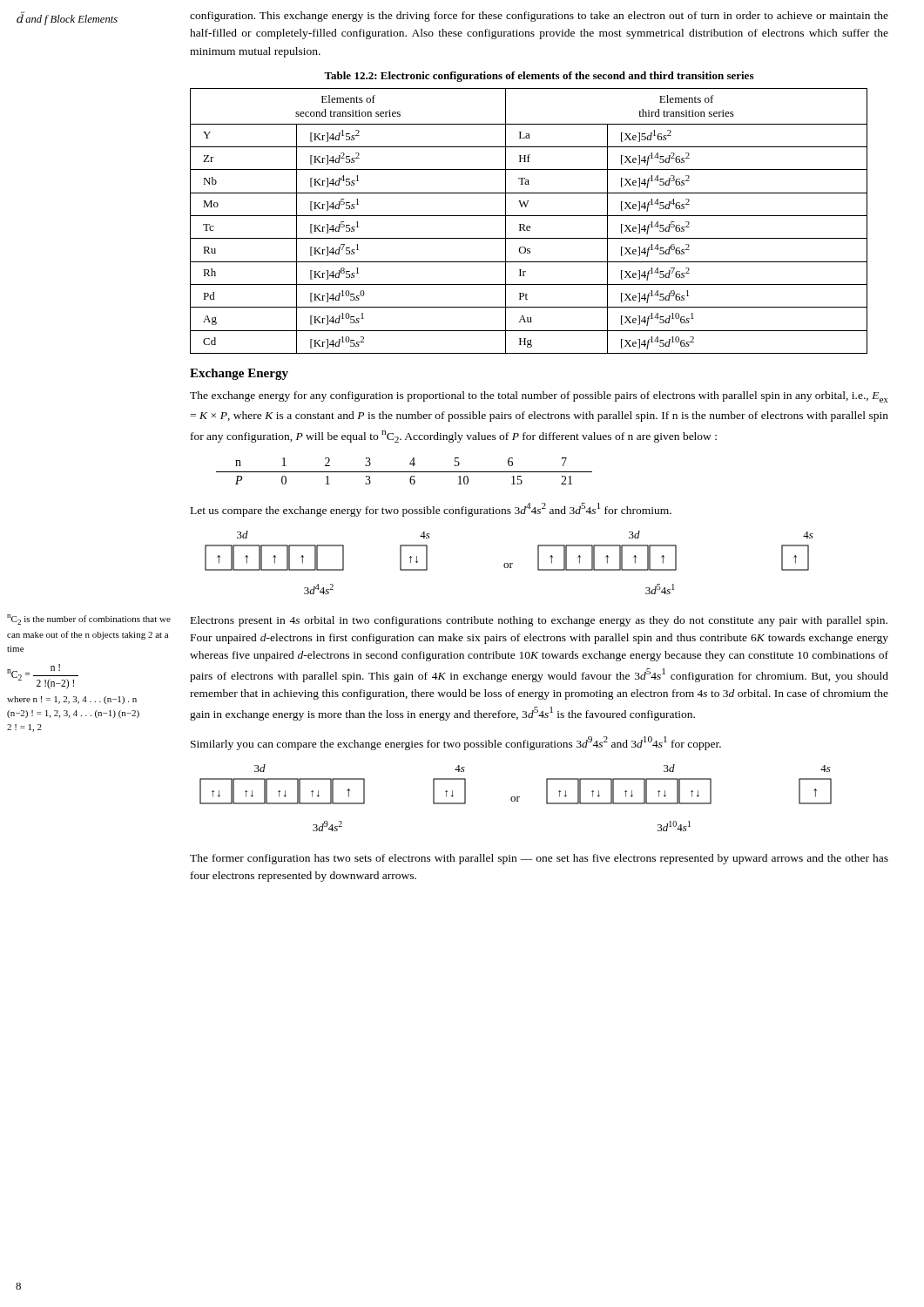The width and height of the screenshot is (924, 1307).
Task: Locate the text starting "The former configuration has"
Action: [539, 867]
